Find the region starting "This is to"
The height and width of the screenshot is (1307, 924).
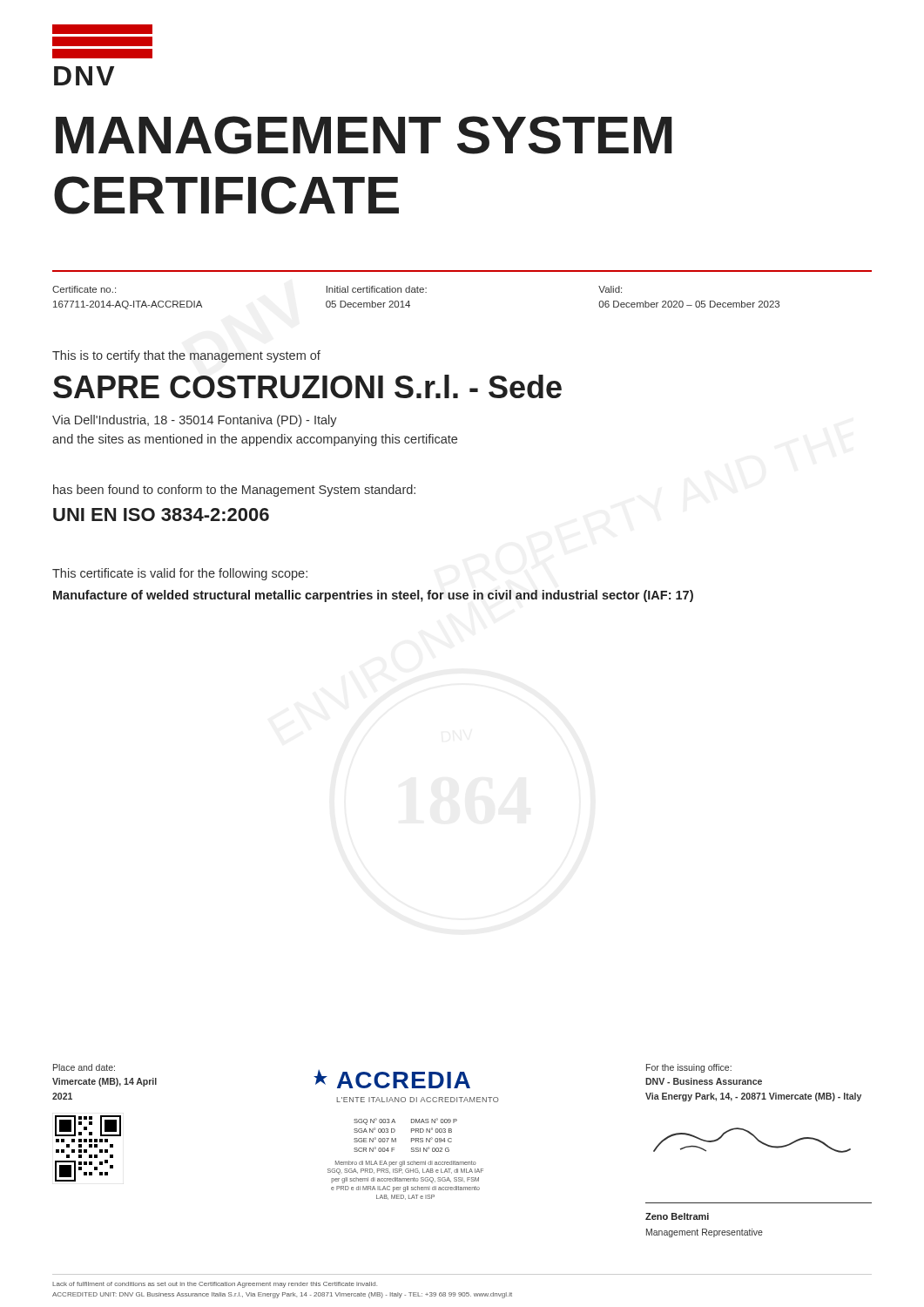(x=186, y=356)
